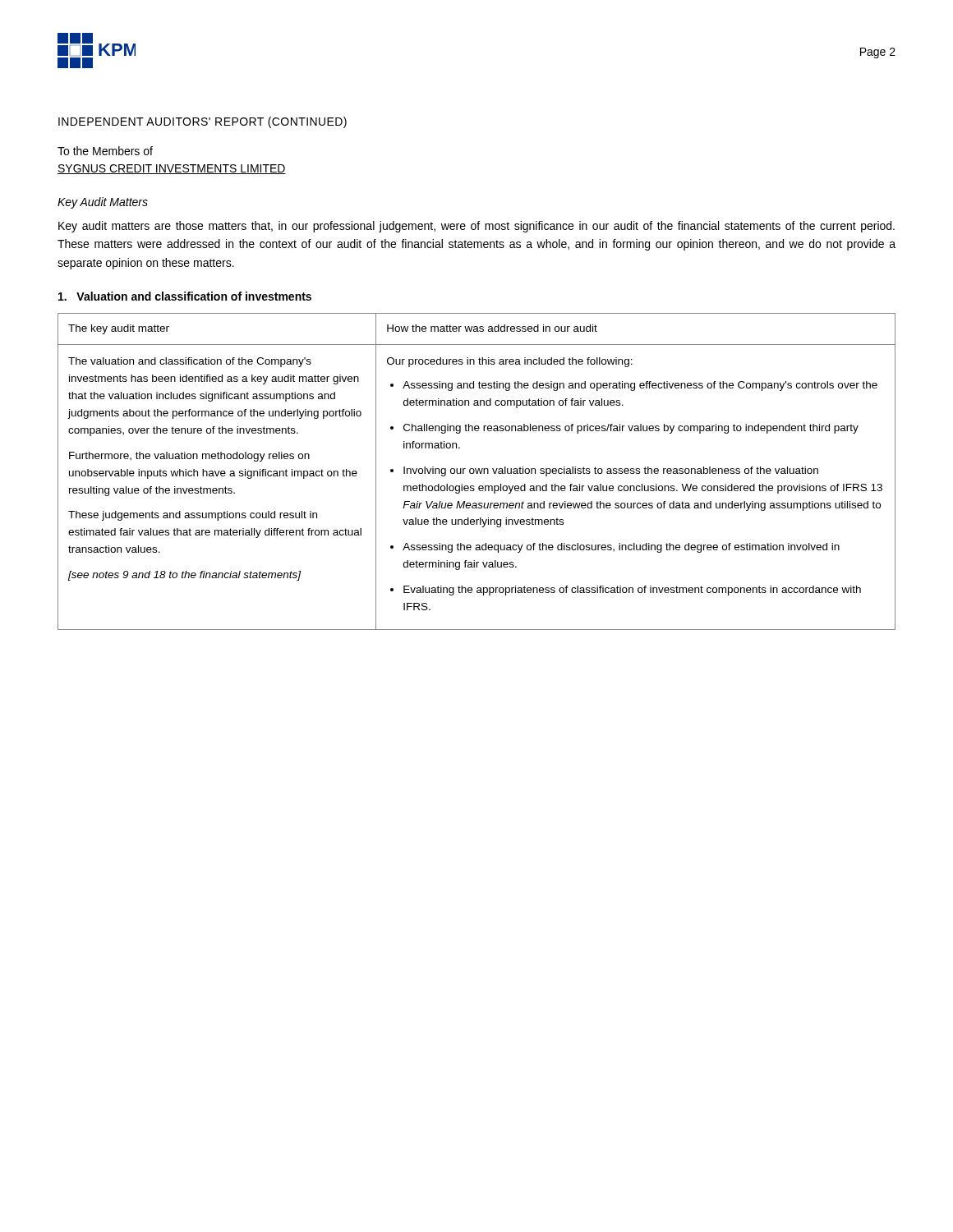Click on the table containing "Our procedures in this"
953x1232 pixels.
(x=476, y=472)
